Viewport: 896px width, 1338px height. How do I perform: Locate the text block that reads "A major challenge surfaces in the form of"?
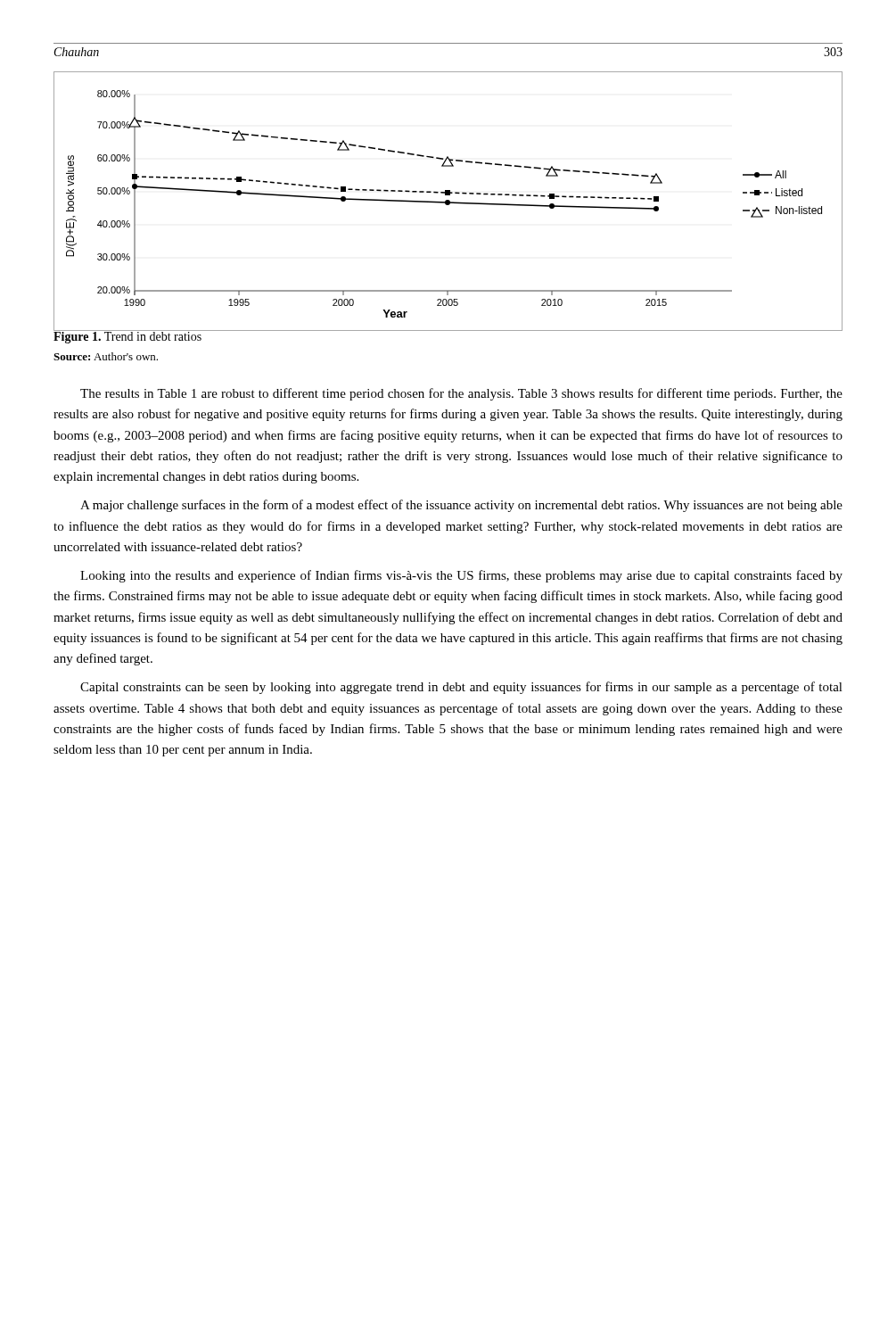pyautogui.click(x=448, y=526)
